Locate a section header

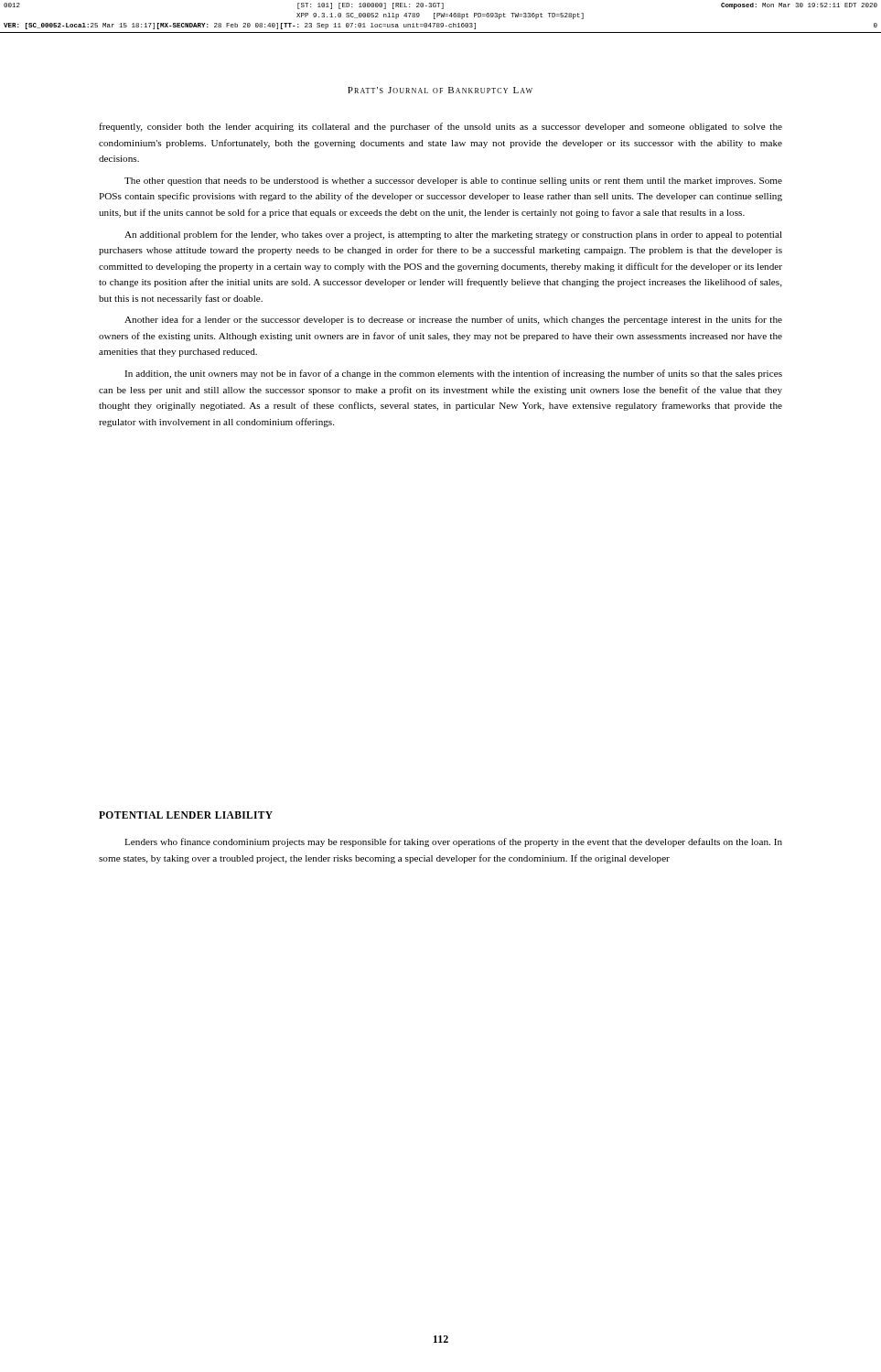pyautogui.click(x=186, y=815)
